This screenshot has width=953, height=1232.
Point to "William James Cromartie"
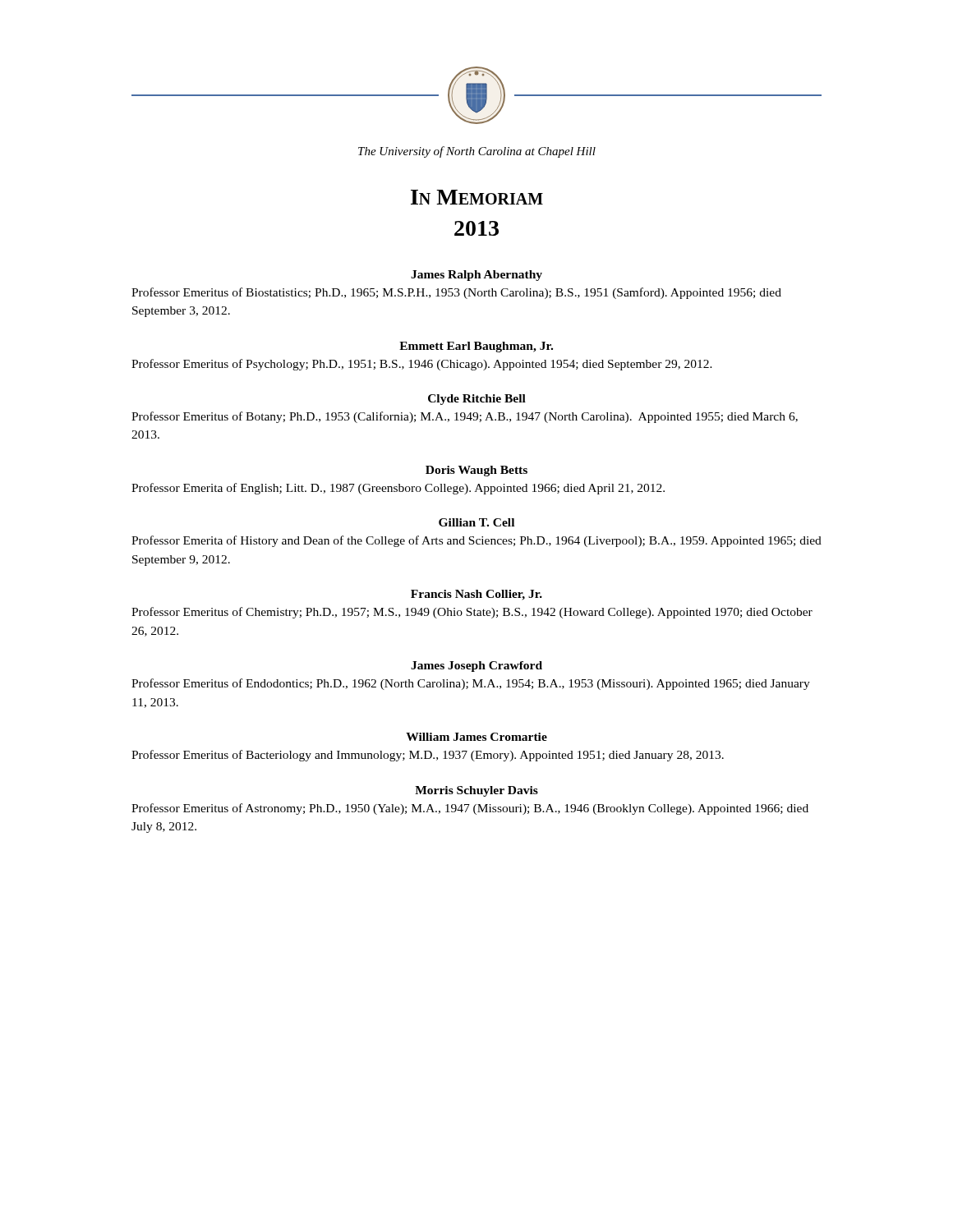click(x=476, y=736)
